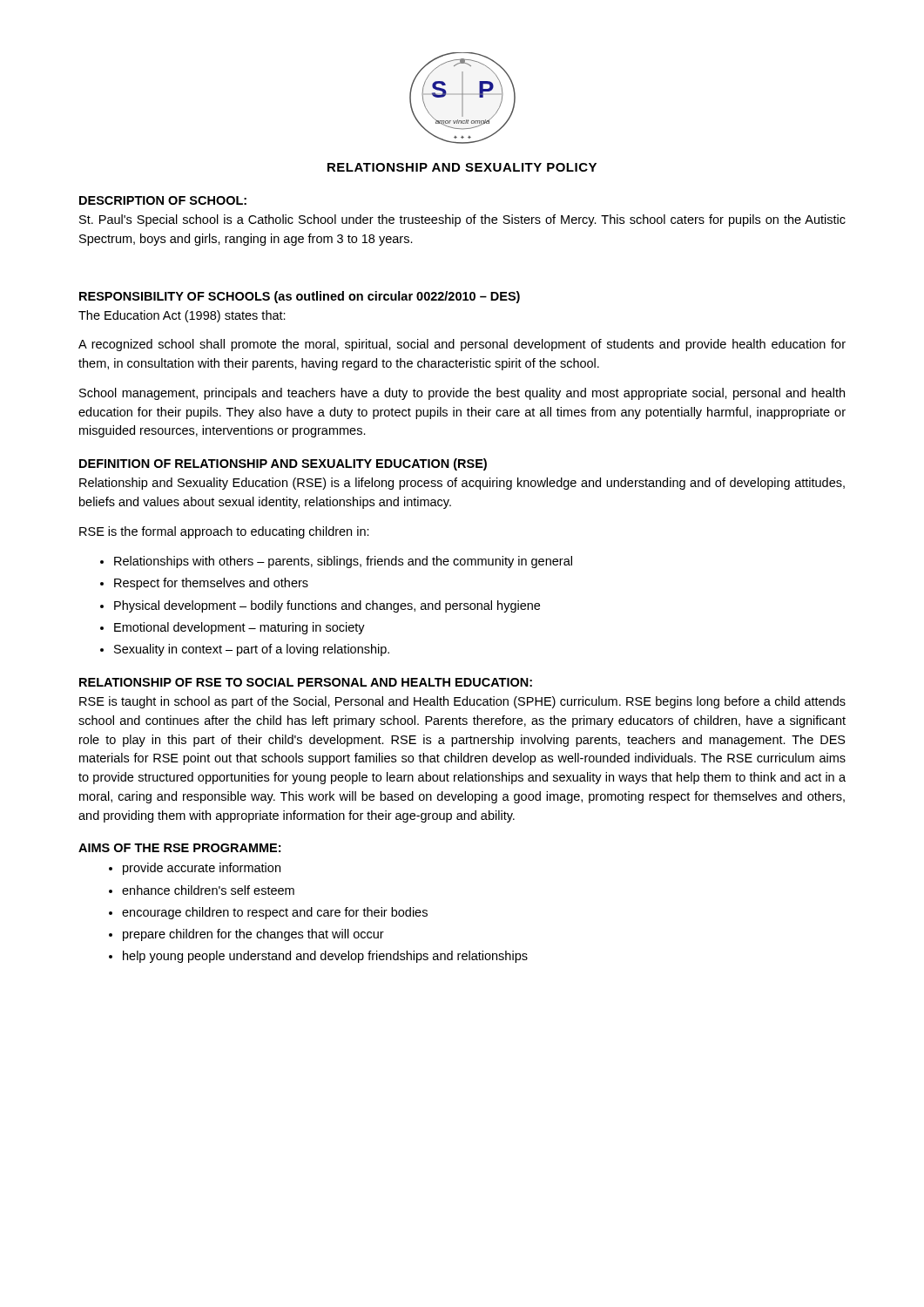Select the region starting "RESPONSIBILITY OF SCHOOLS (as"
Screen dimensions: 1307x924
coord(299,296)
